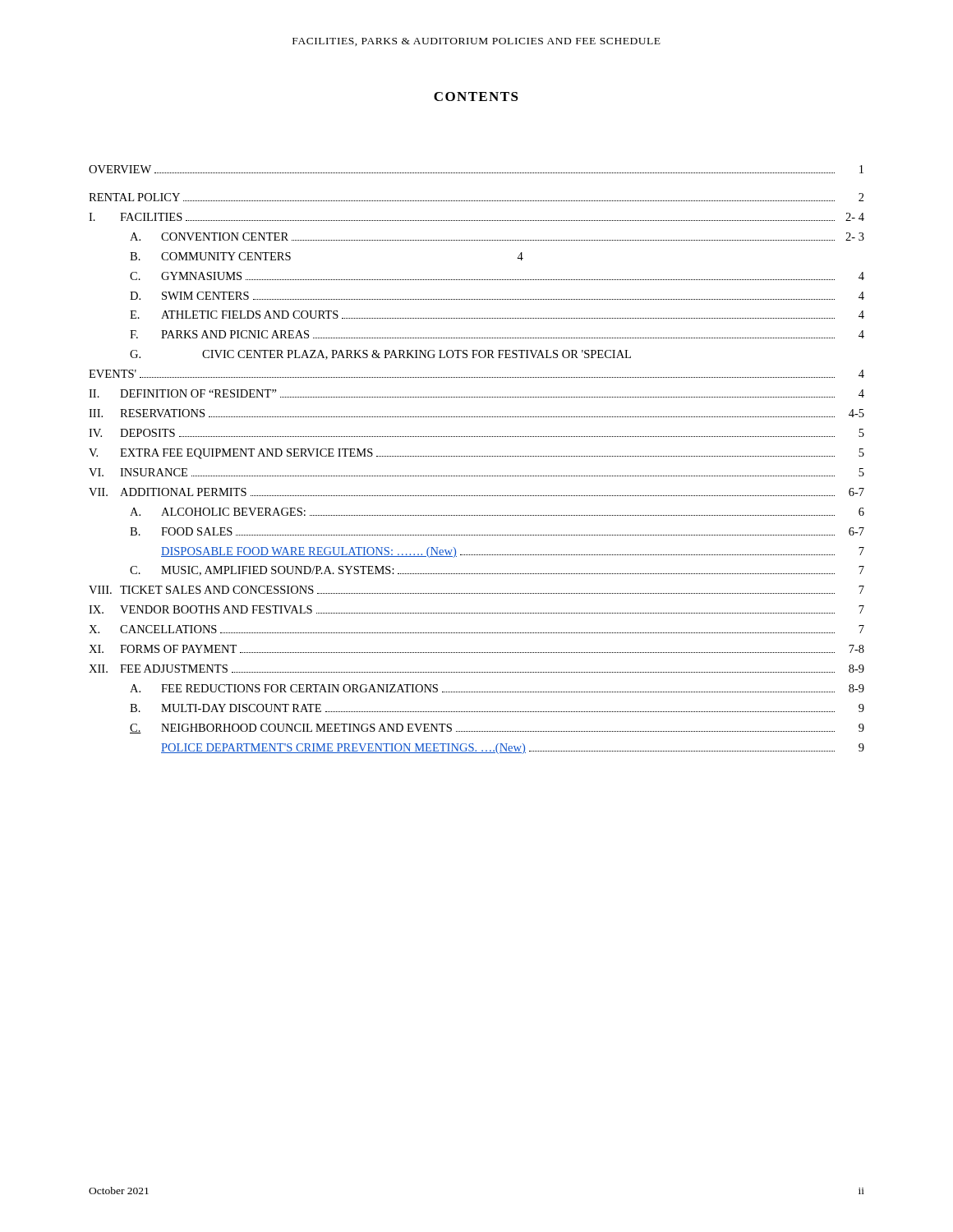Select the block starting "V. EXTRA FEE EQUIPMENT AND"
The height and width of the screenshot is (1232, 953).
click(476, 453)
